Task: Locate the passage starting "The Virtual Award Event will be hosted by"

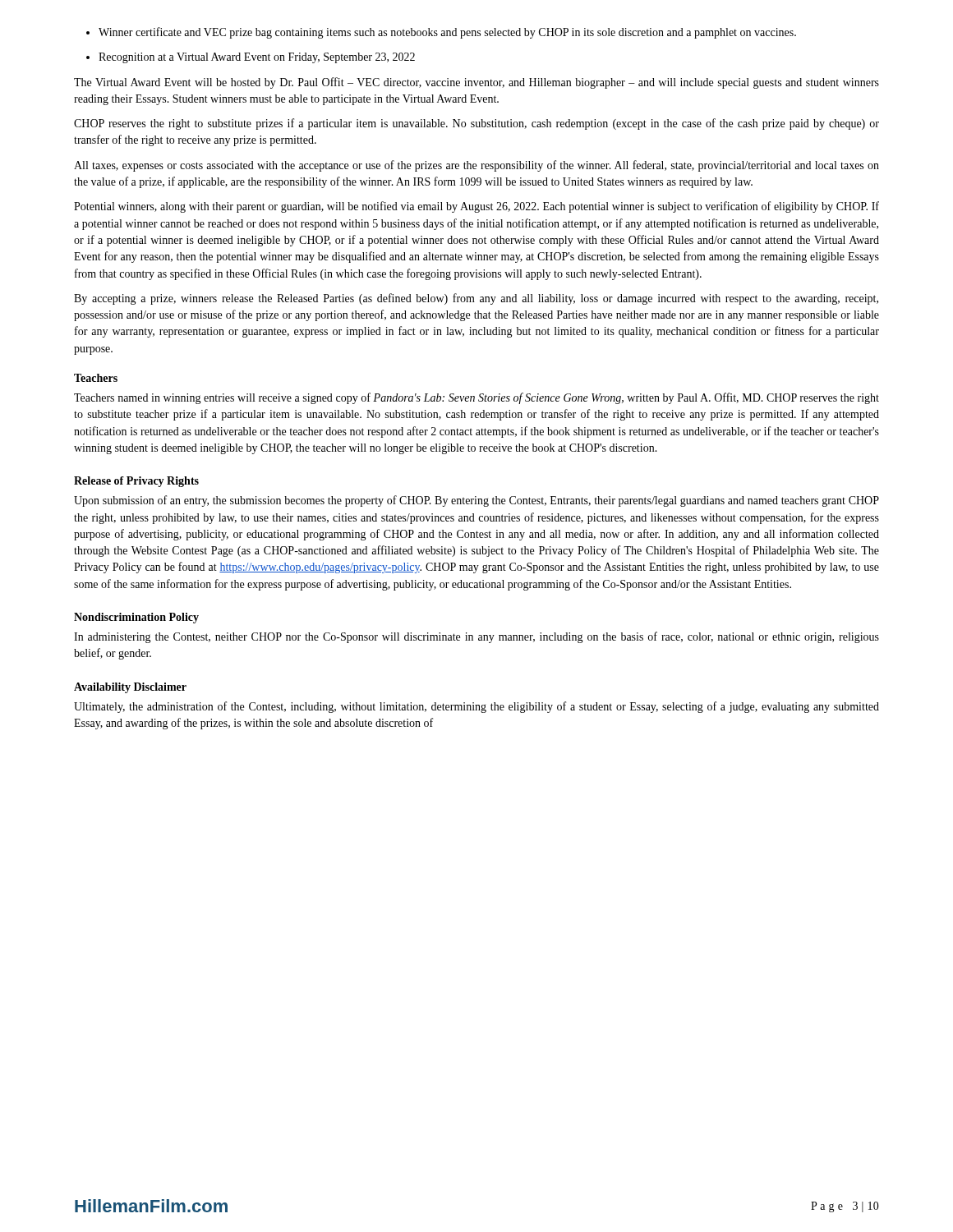Action: tap(476, 91)
